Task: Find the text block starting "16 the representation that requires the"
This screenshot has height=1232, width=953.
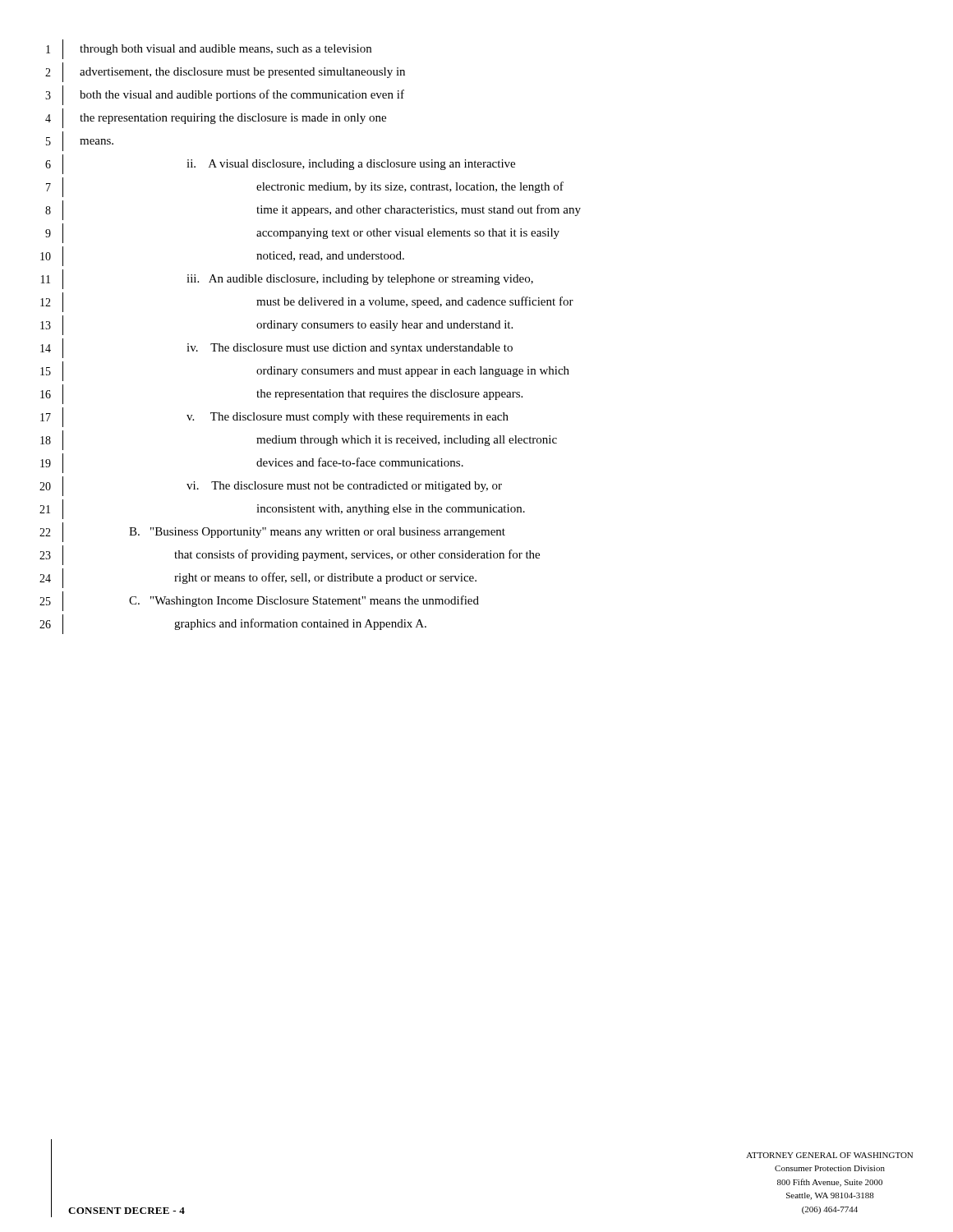Action: click(476, 394)
